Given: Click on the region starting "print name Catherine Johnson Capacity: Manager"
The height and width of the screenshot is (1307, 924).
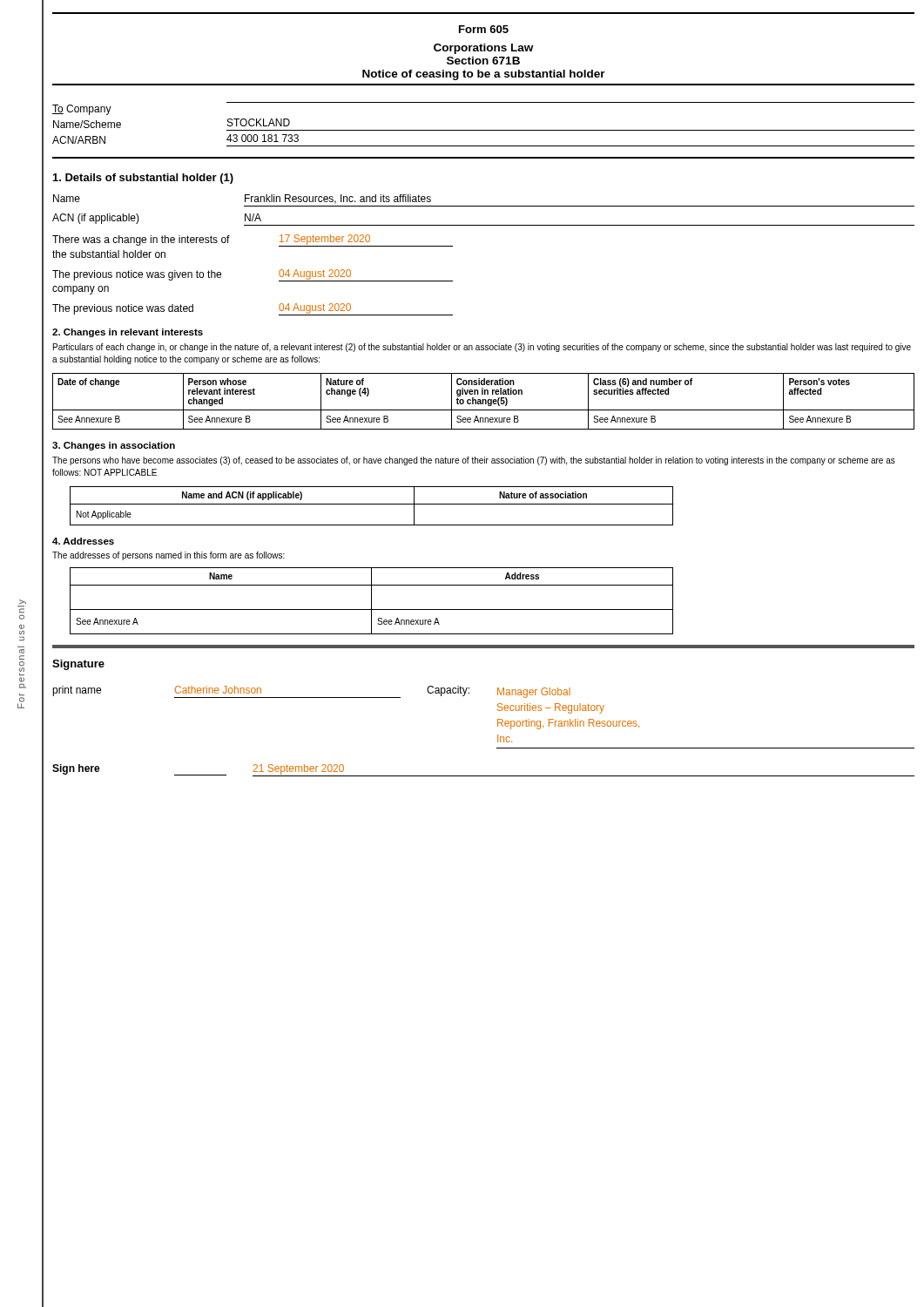Looking at the screenshot, I should point(77,691).
